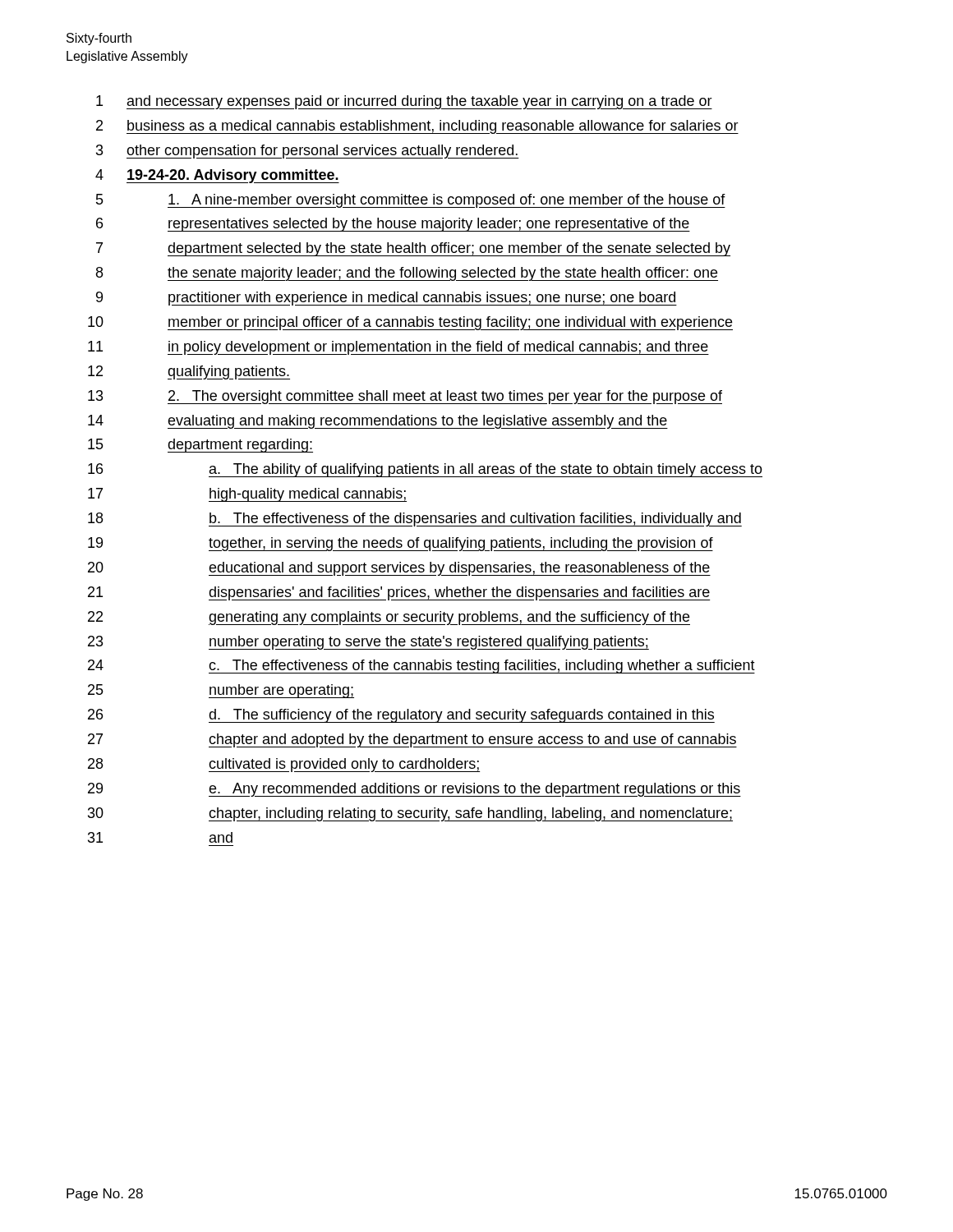Select the block starting "16 a. The ability of"
953x1232 pixels.
(x=476, y=470)
